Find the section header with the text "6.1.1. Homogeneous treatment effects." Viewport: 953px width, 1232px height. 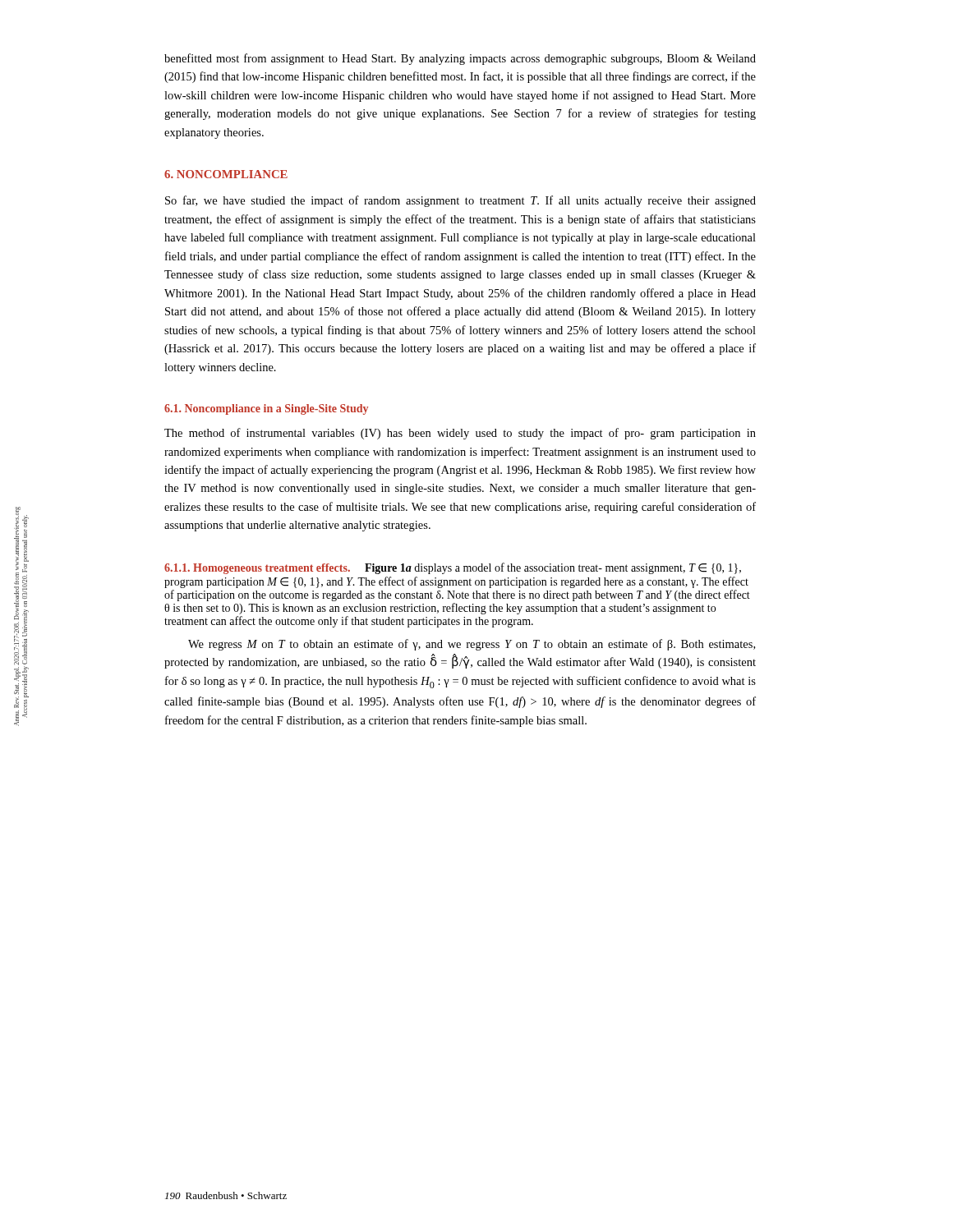(457, 595)
